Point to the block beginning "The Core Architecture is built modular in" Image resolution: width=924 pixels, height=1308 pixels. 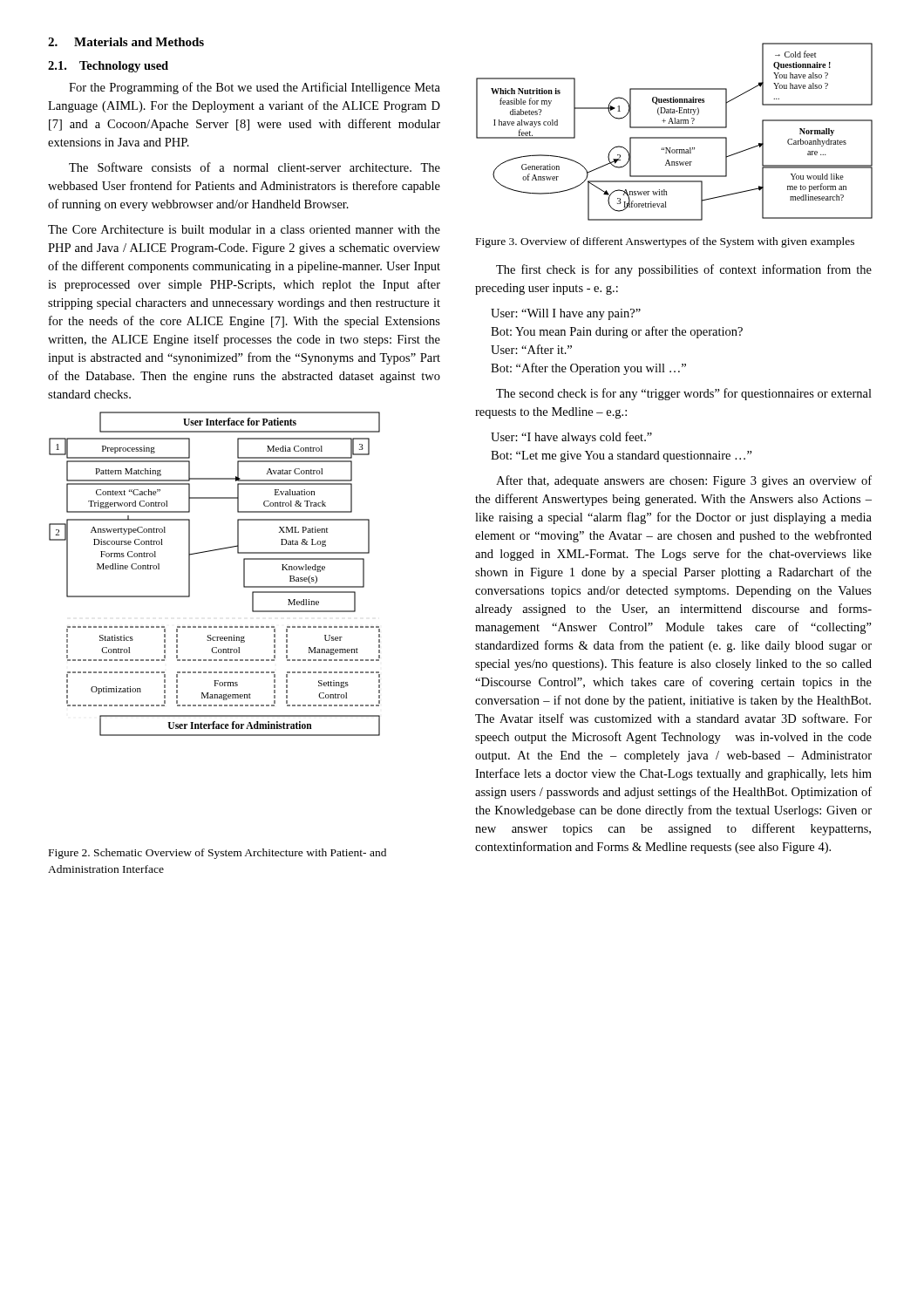coord(244,312)
